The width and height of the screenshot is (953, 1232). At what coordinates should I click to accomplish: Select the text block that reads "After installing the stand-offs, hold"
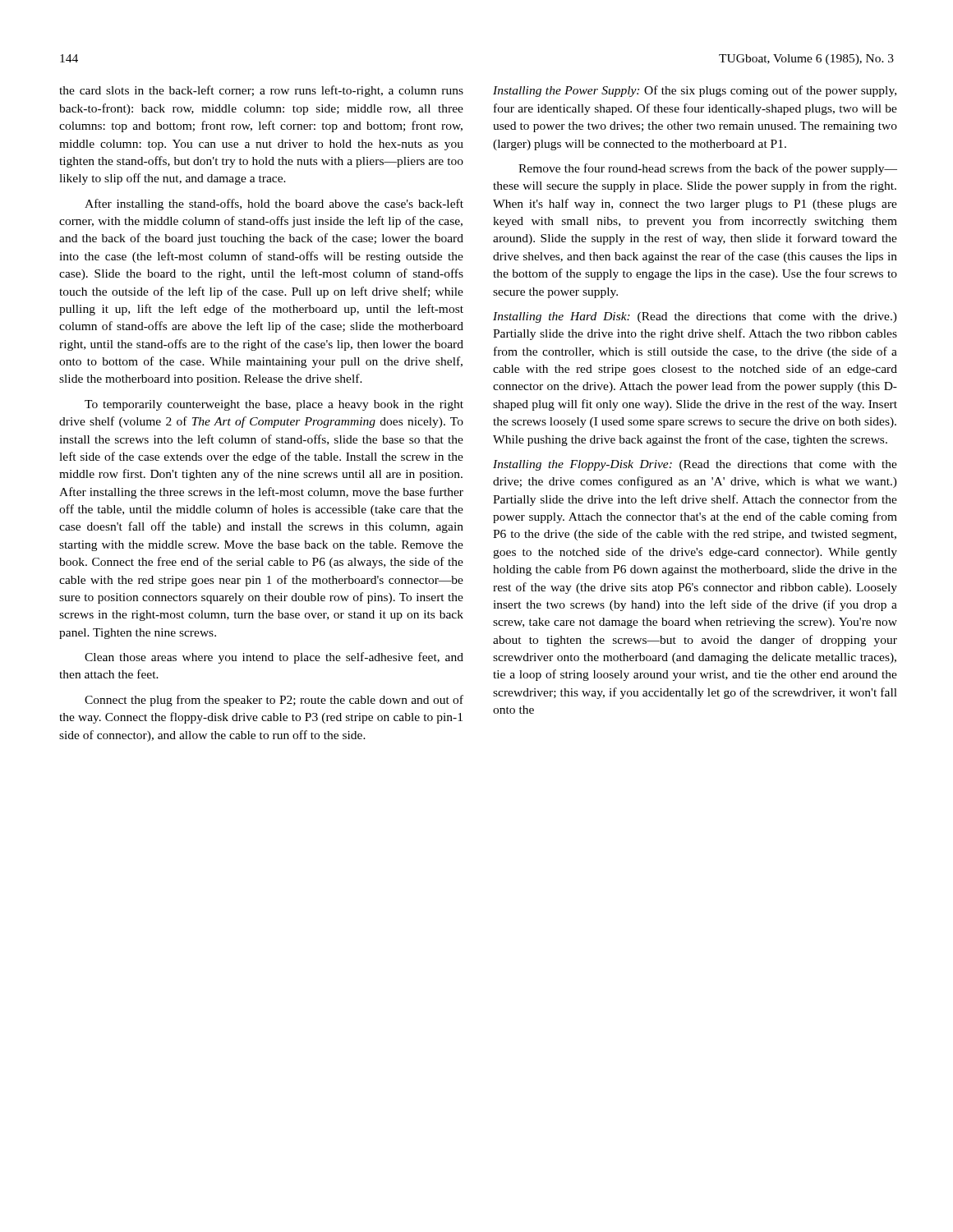(261, 291)
